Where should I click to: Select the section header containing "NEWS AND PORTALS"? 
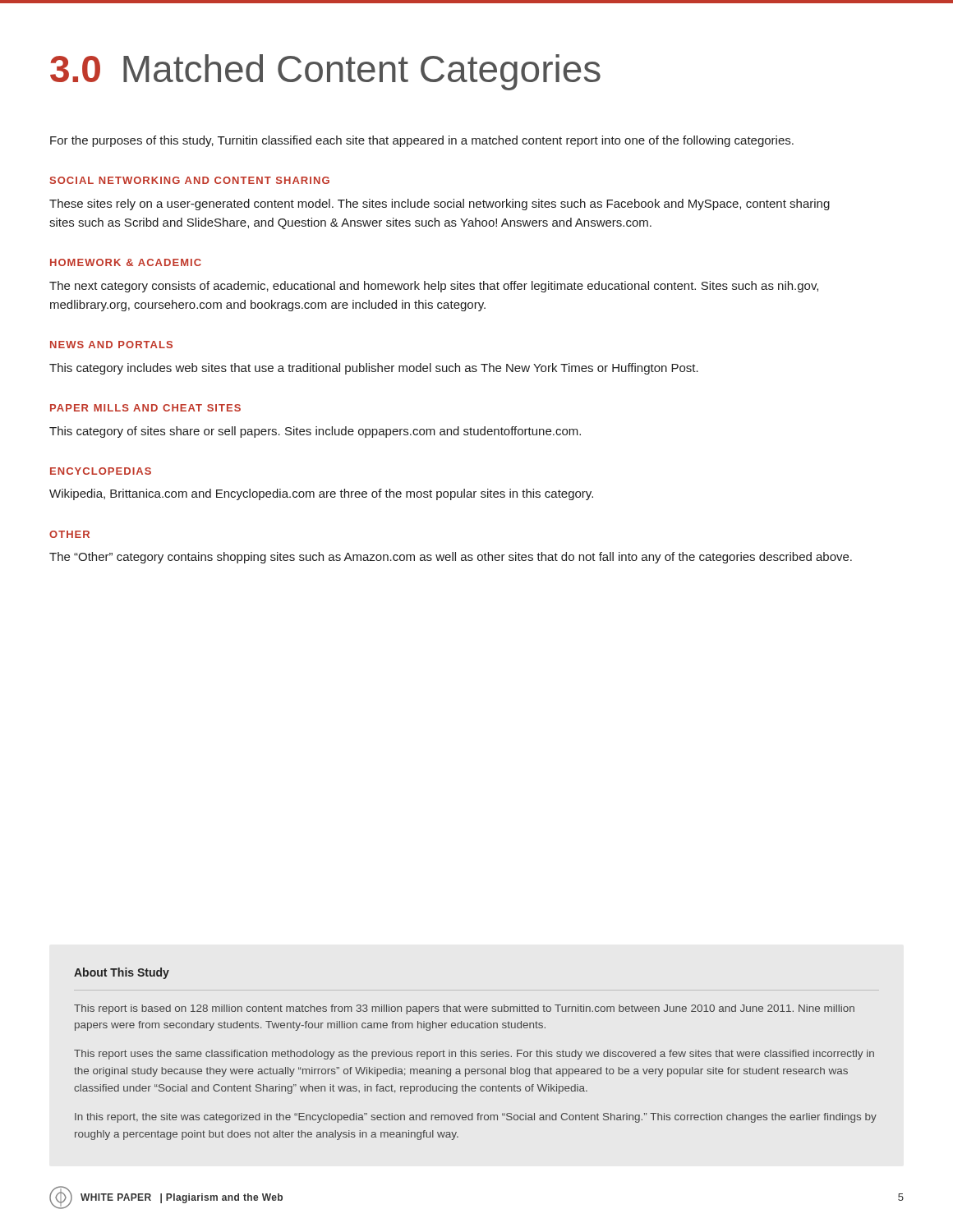point(112,345)
